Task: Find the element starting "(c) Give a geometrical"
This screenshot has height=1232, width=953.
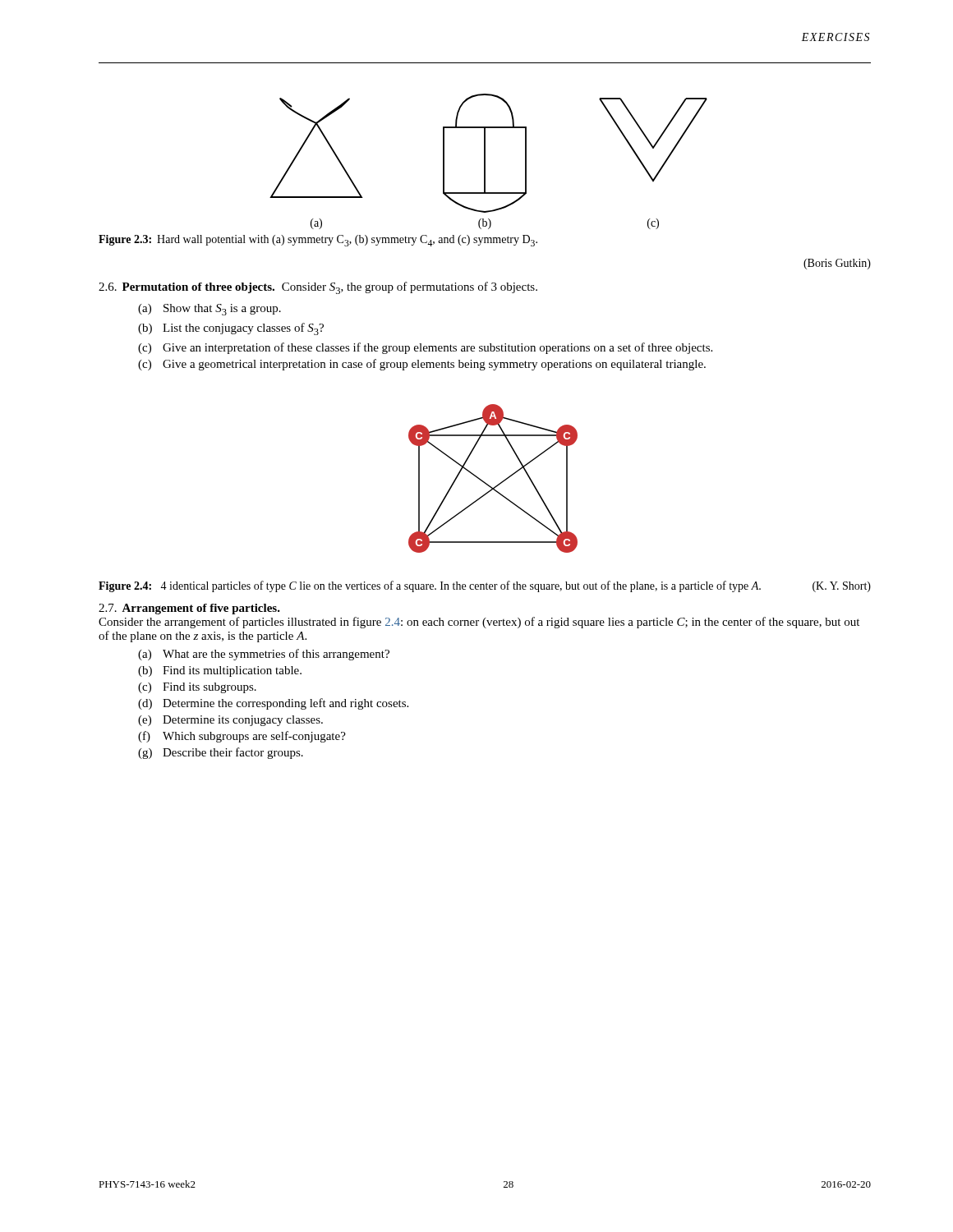Action: coord(504,364)
